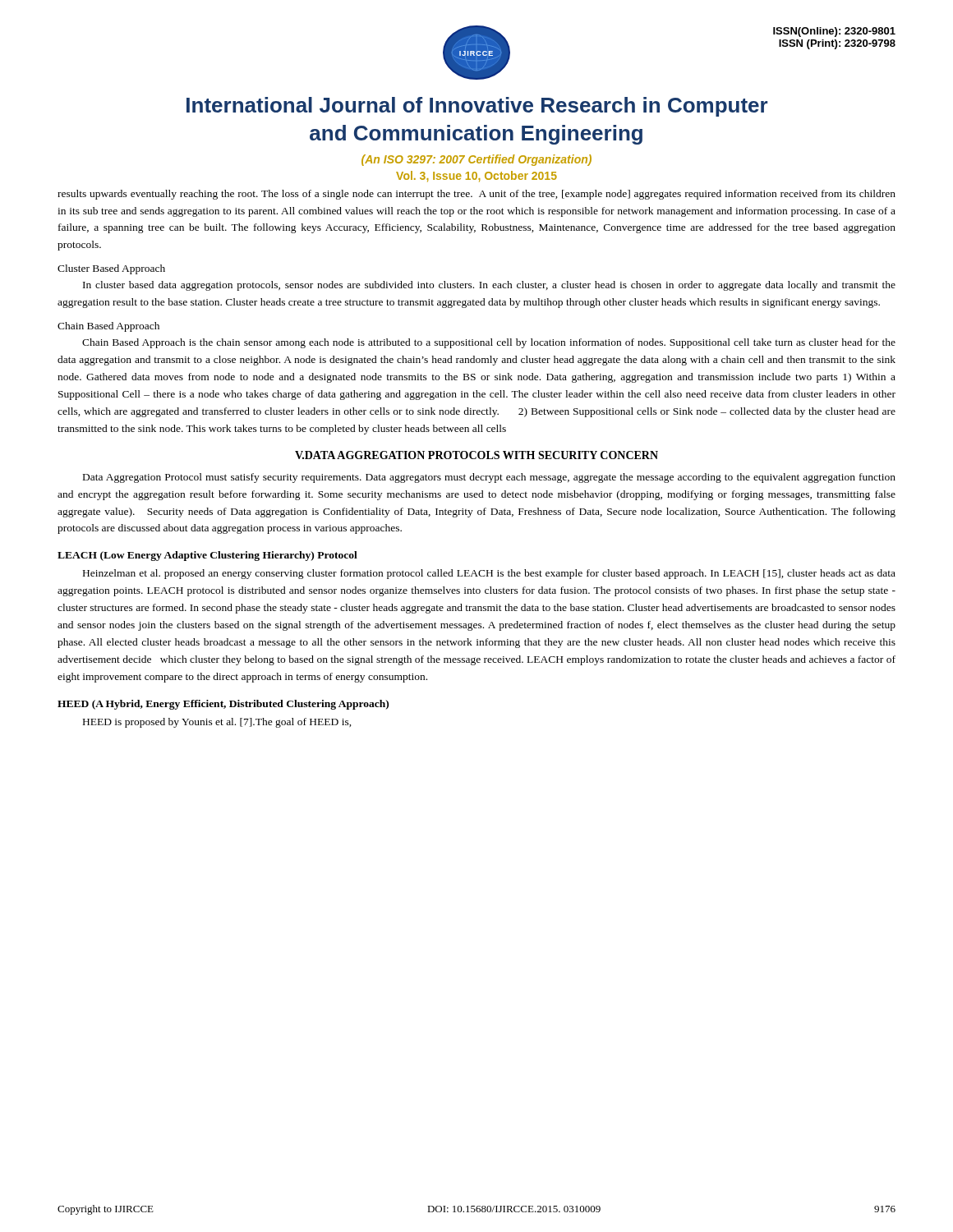Navigate to the block starting "Chain Based Approach is"
The image size is (953, 1232).
coord(476,385)
